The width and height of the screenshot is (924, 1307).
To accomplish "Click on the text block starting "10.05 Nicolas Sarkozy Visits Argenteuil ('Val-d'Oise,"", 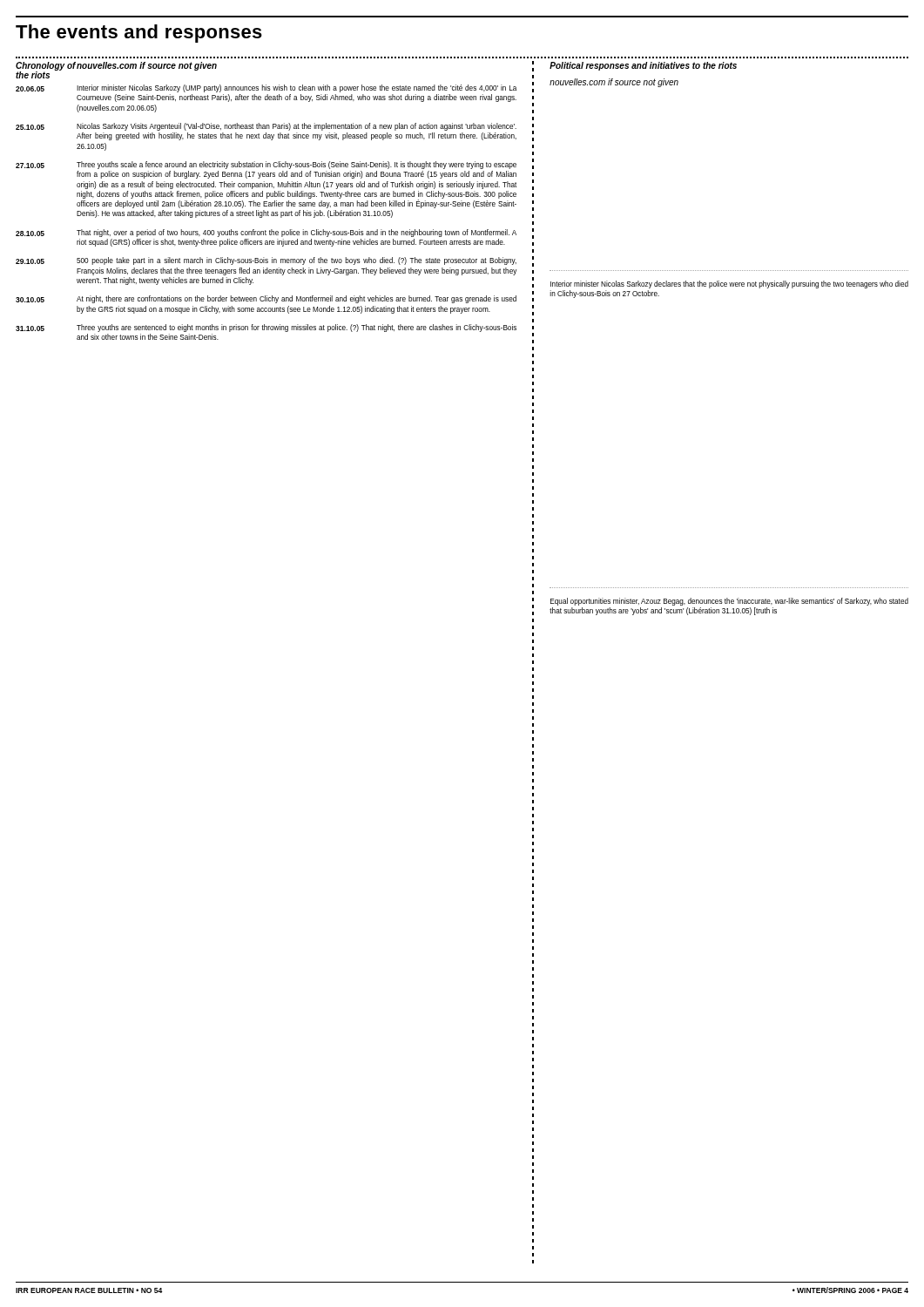I will [x=266, y=137].
